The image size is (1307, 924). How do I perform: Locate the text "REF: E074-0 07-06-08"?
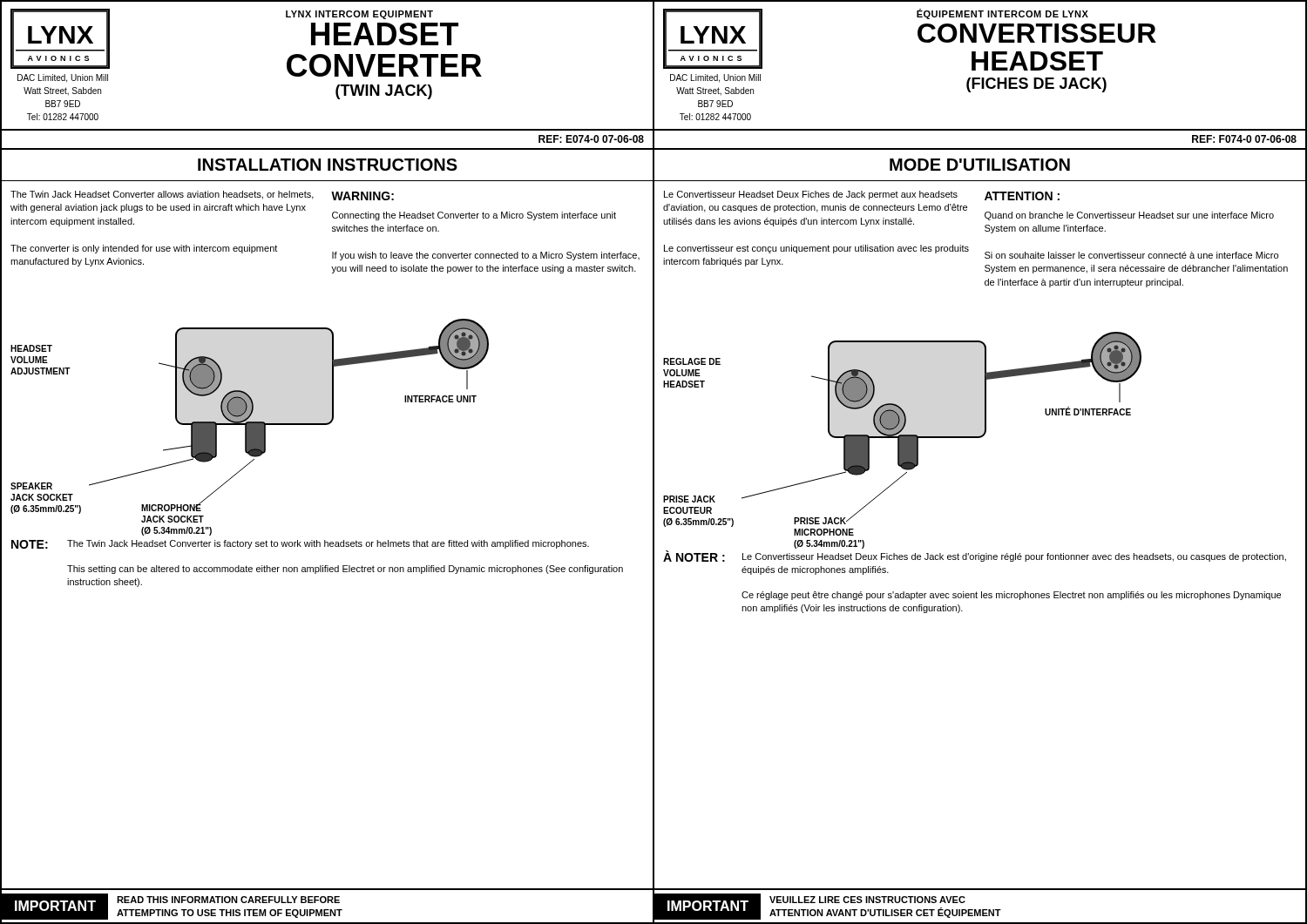coord(591,139)
